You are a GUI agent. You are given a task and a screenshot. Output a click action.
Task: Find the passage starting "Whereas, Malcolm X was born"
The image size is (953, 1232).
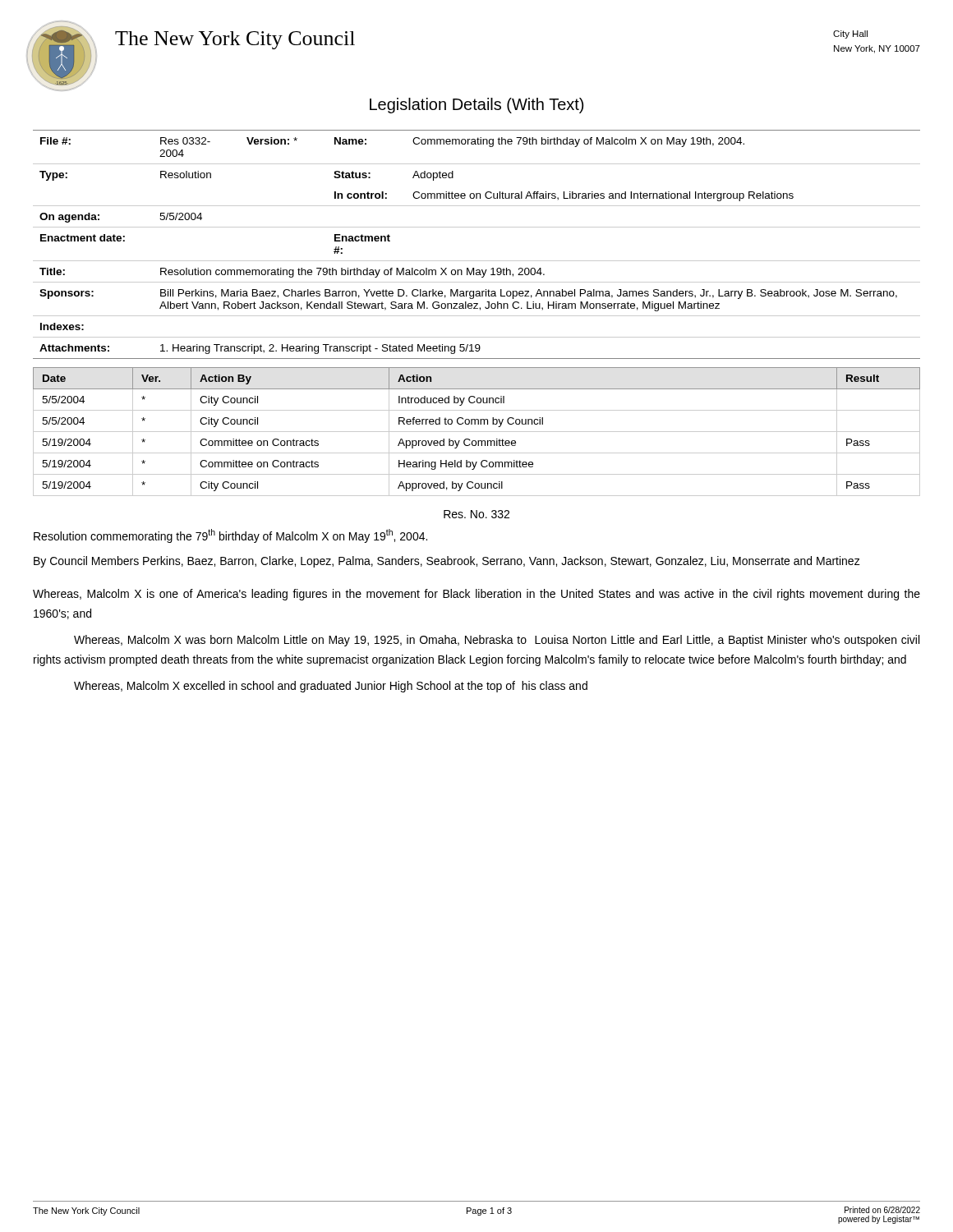(x=476, y=650)
